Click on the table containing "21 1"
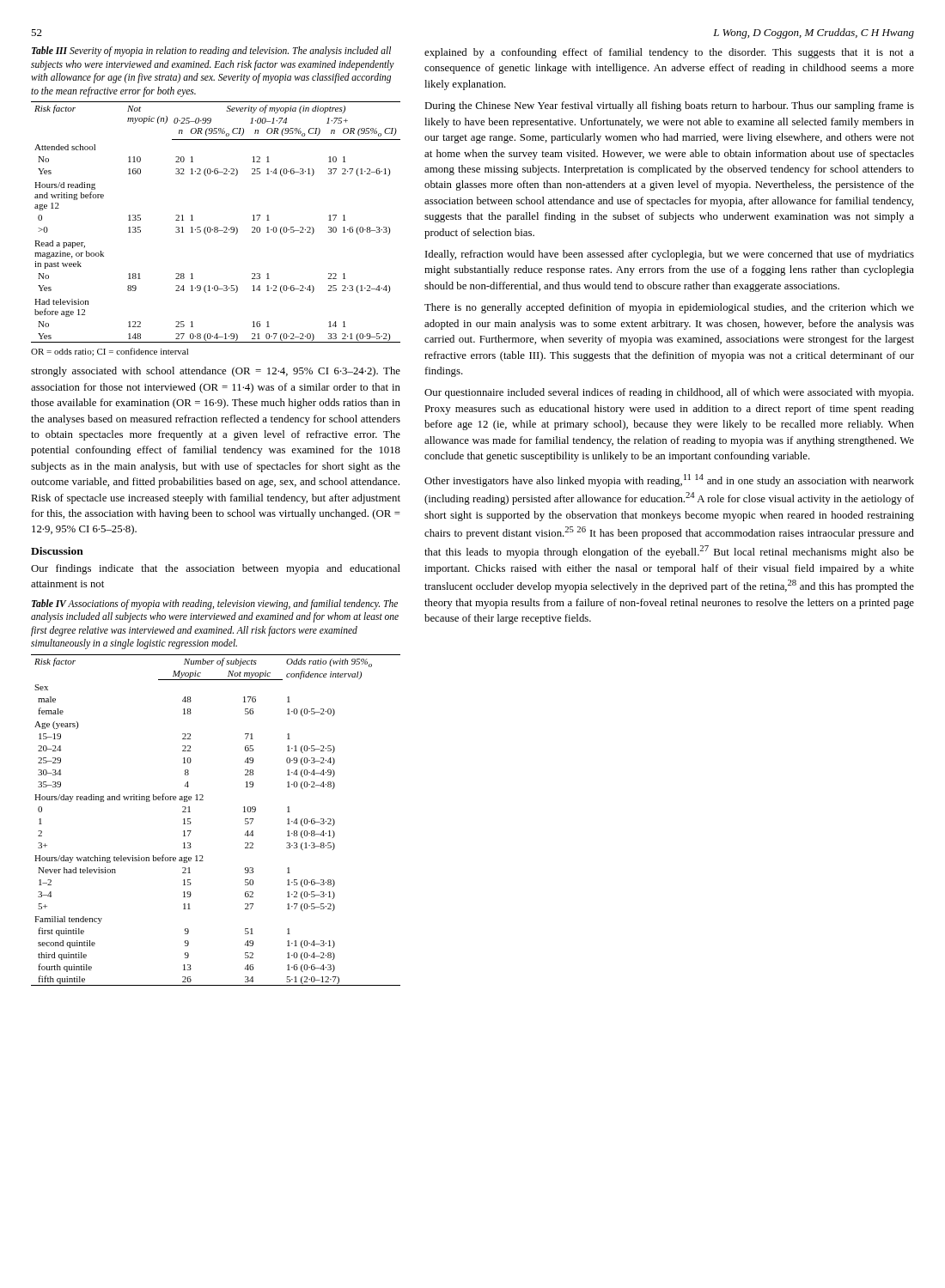 (216, 222)
